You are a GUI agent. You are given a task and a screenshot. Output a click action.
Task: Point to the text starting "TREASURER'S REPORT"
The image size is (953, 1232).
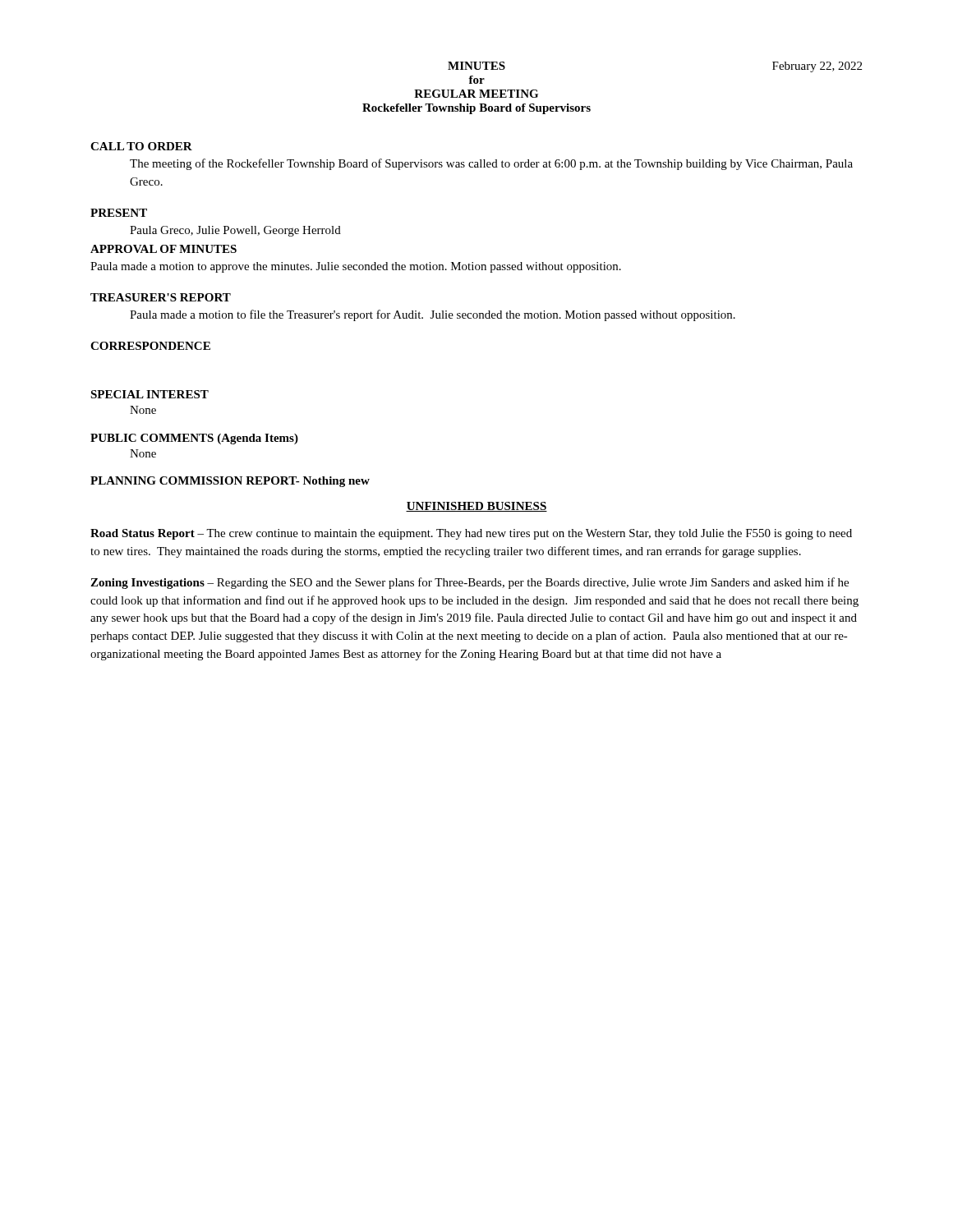click(160, 297)
